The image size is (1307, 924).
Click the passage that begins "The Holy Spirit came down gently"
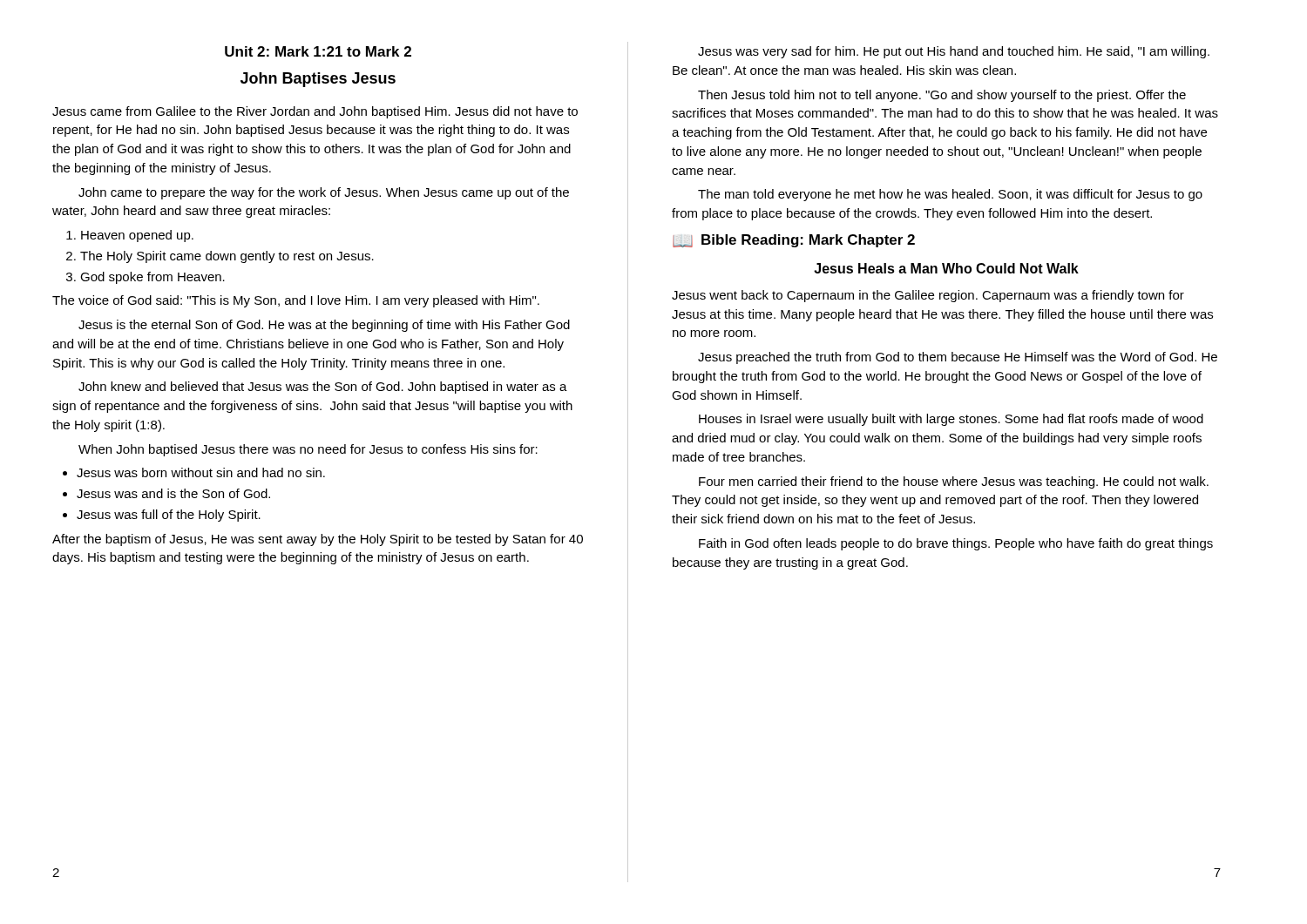tap(227, 256)
